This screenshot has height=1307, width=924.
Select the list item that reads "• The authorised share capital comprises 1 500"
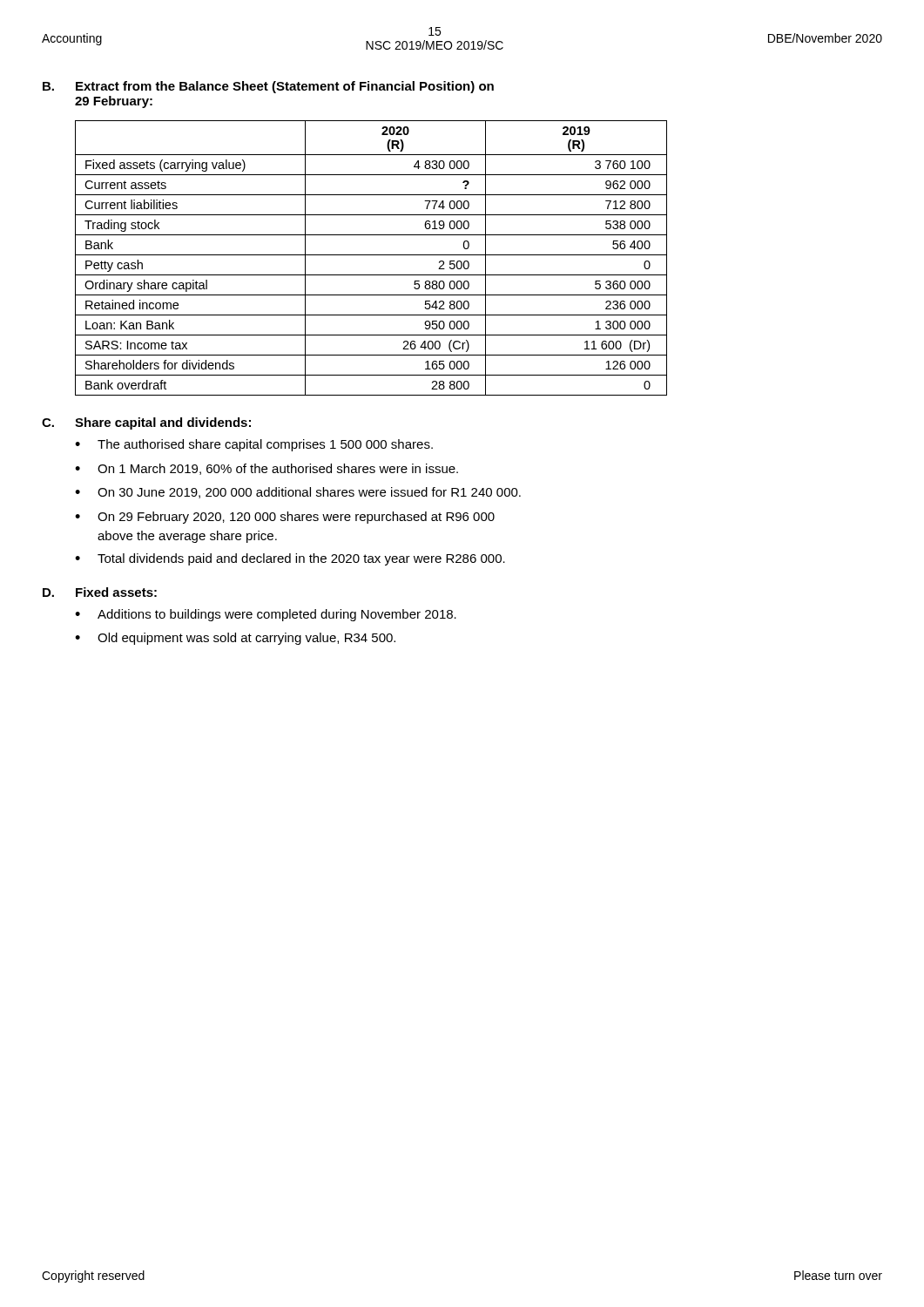click(x=254, y=445)
